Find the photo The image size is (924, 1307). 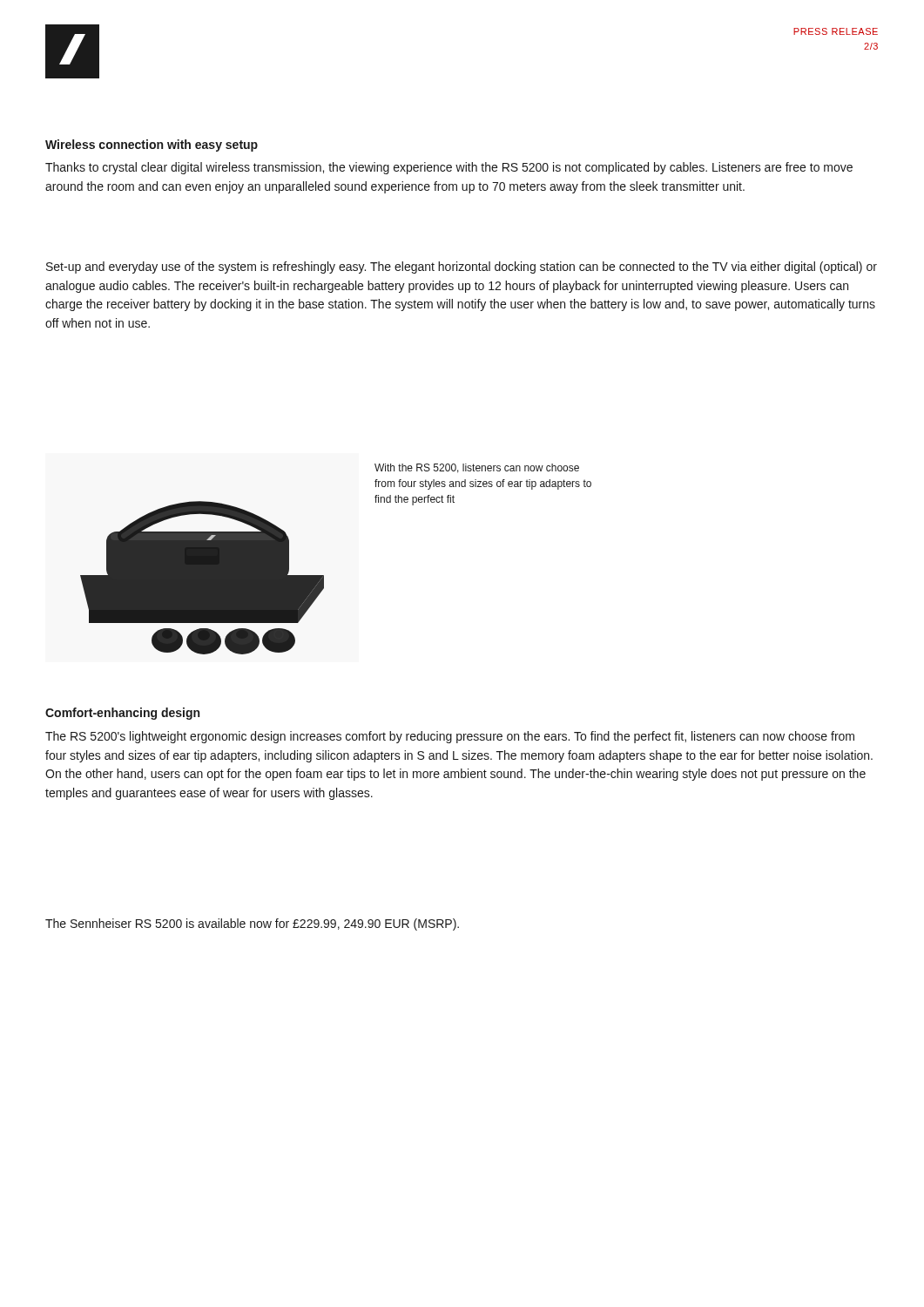202,558
